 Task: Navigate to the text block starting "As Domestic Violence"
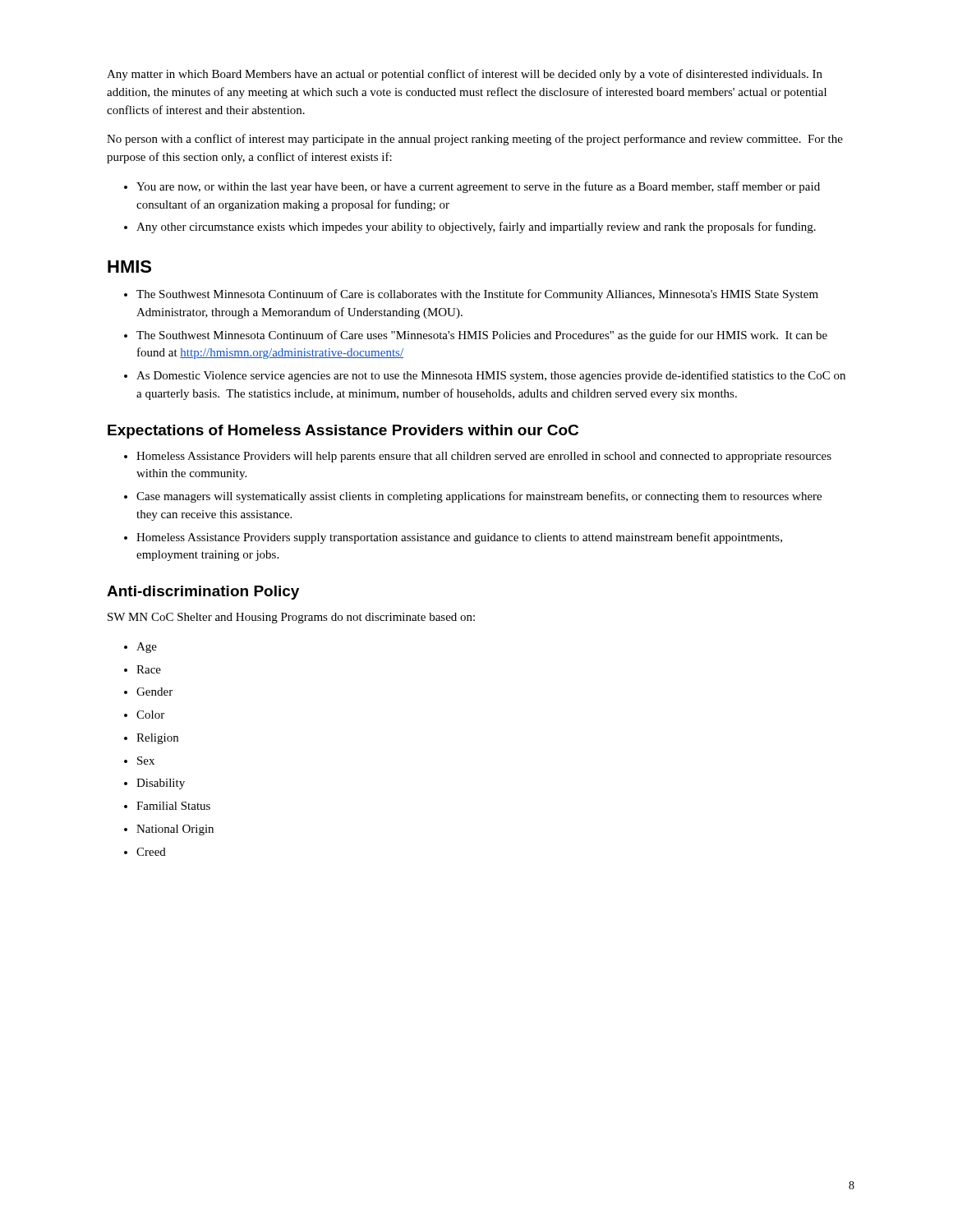(x=491, y=384)
